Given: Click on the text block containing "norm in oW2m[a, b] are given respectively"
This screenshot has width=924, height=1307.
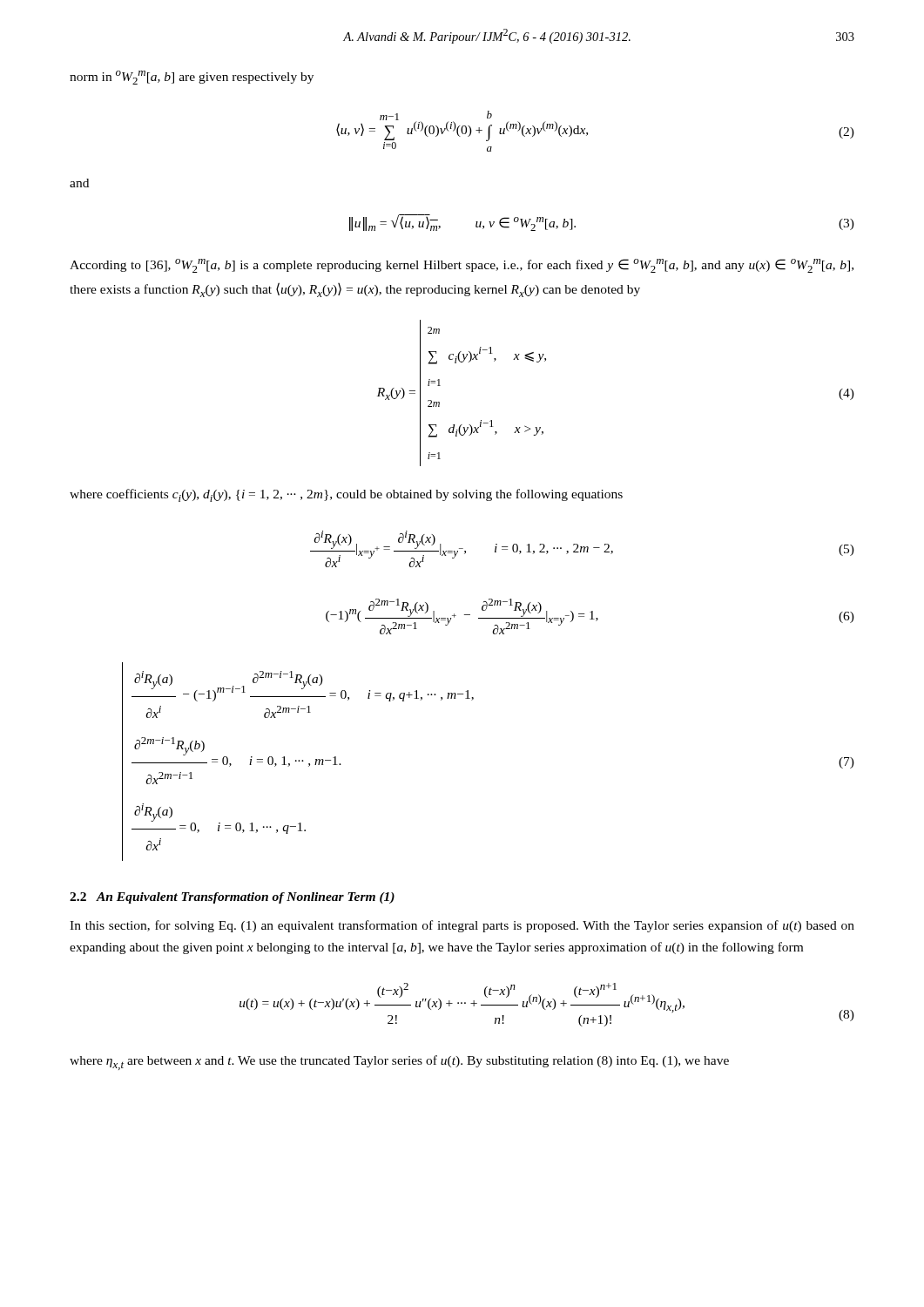Looking at the screenshot, I should pos(192,76).
